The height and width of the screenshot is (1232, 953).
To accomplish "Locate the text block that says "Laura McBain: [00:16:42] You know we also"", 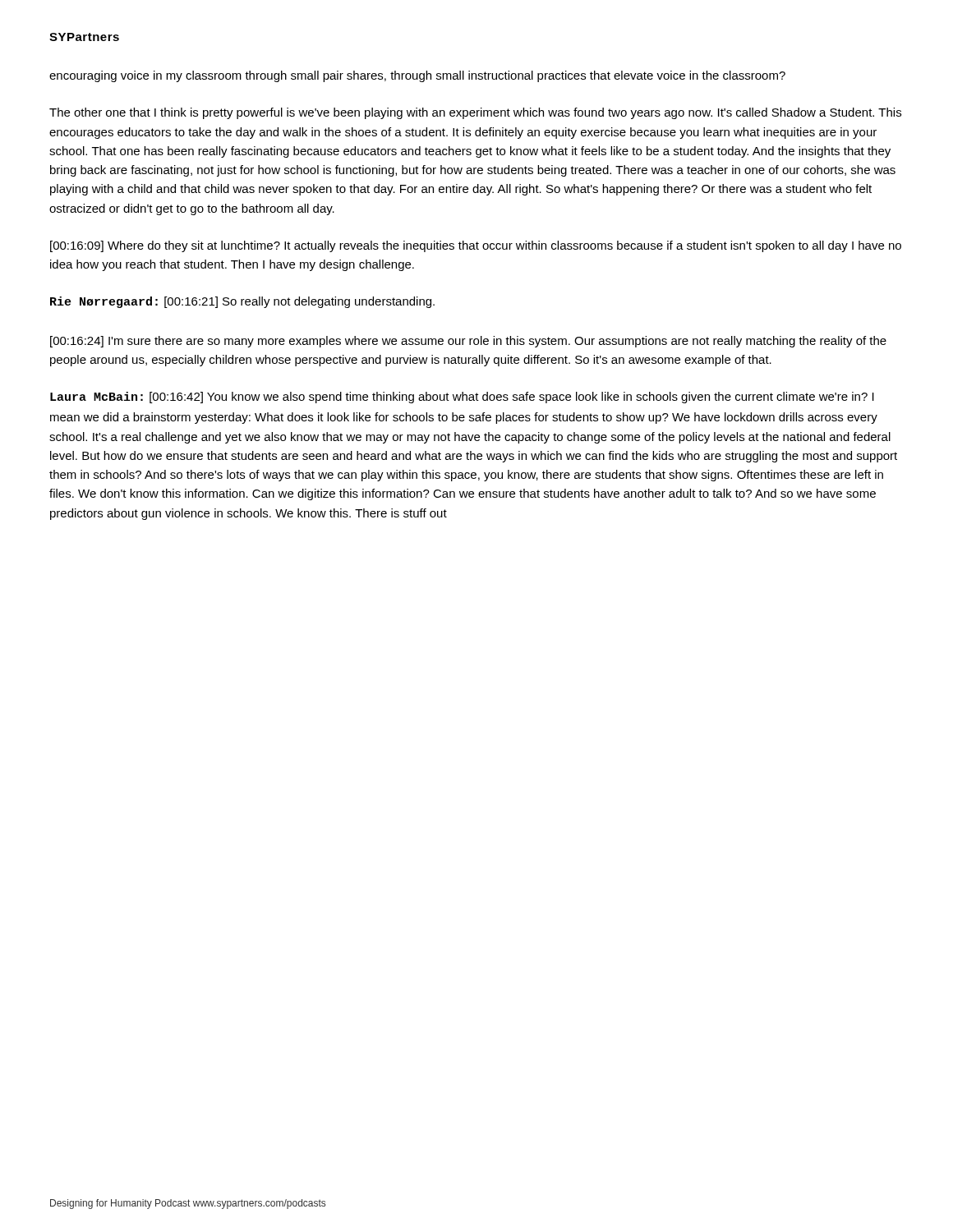I will pyautogui.click(x=473, y=454).
